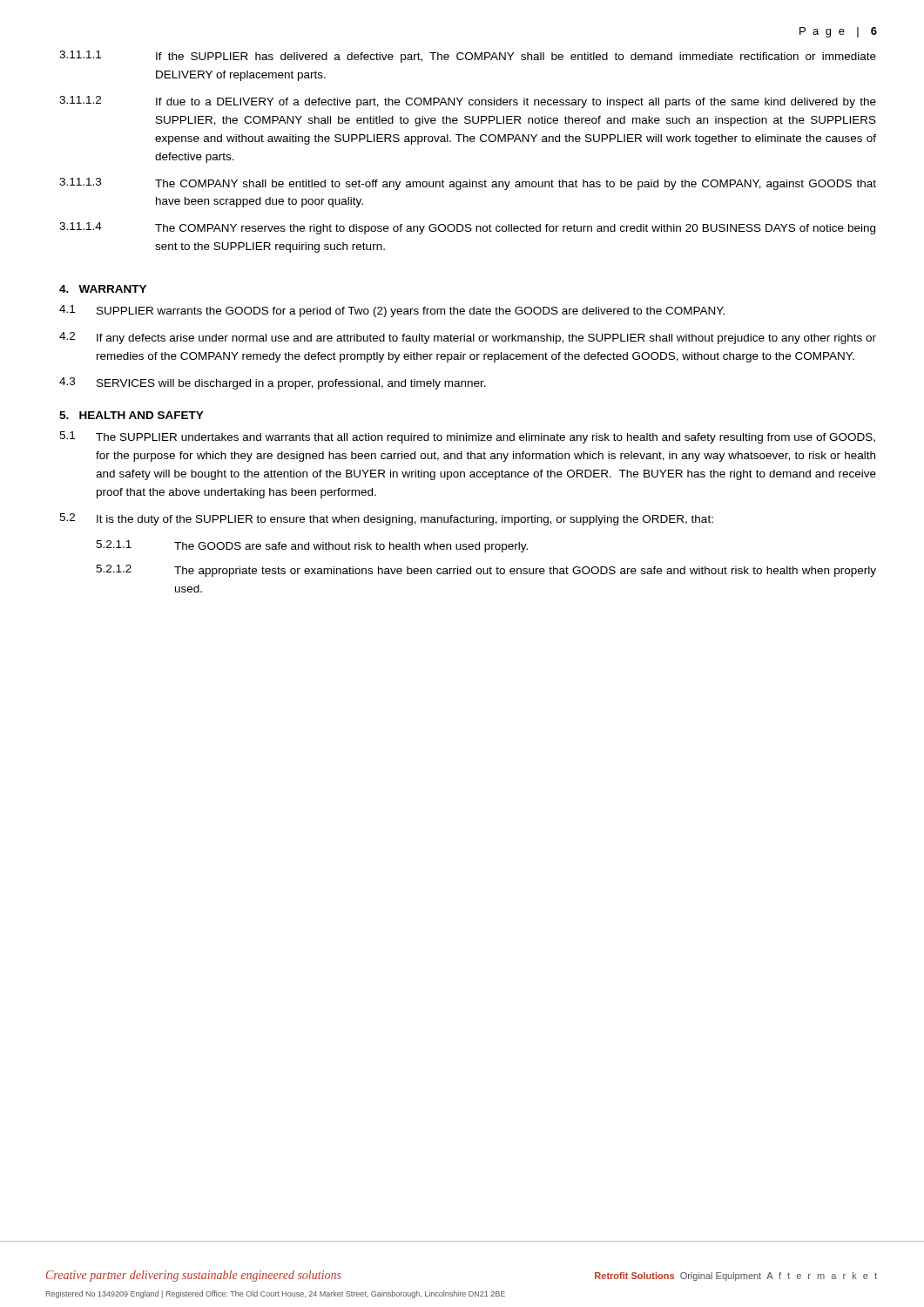Image resolution: width=924 pixels, height=1307 pixels.
Task: Click on the list item that reads "3.11.1.3 The COMPANY shall be entitled"
Action: click(468, 193)
